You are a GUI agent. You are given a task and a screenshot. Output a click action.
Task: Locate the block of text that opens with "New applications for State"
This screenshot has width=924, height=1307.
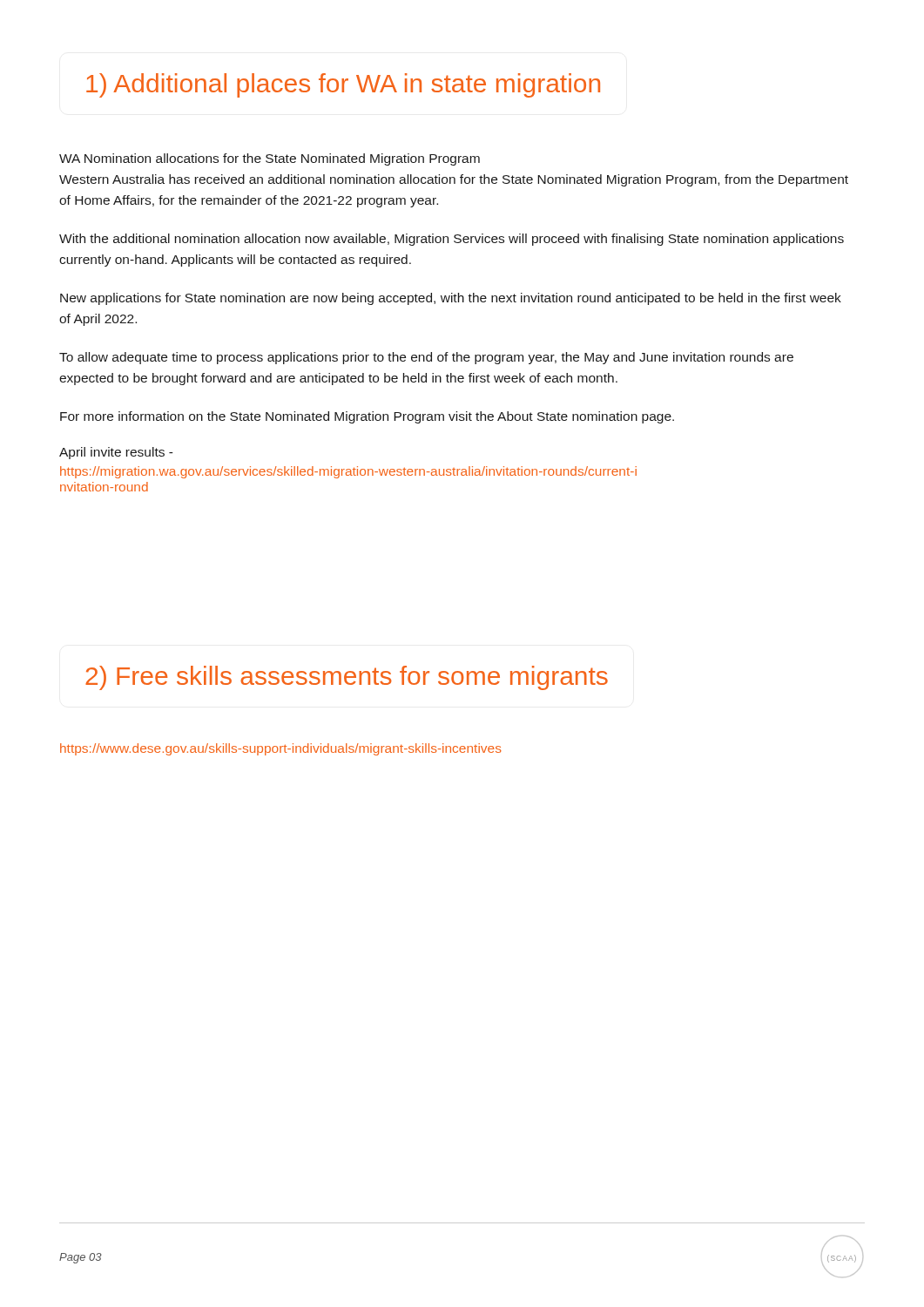(450, 308)
